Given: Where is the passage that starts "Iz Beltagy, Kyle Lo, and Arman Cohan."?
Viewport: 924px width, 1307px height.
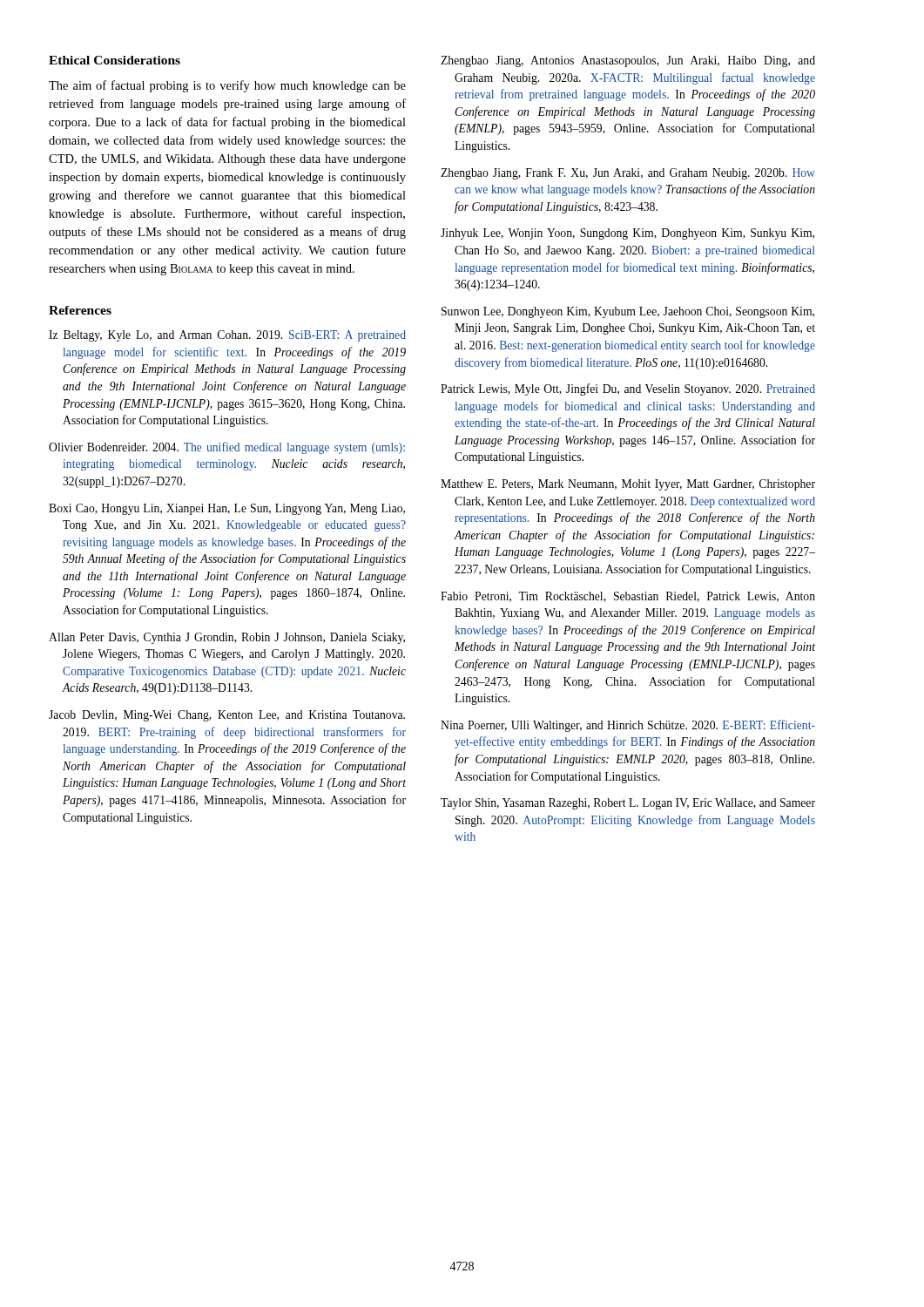Looking at the screenshot, I should pyautogui.click(x=227, y=378).
